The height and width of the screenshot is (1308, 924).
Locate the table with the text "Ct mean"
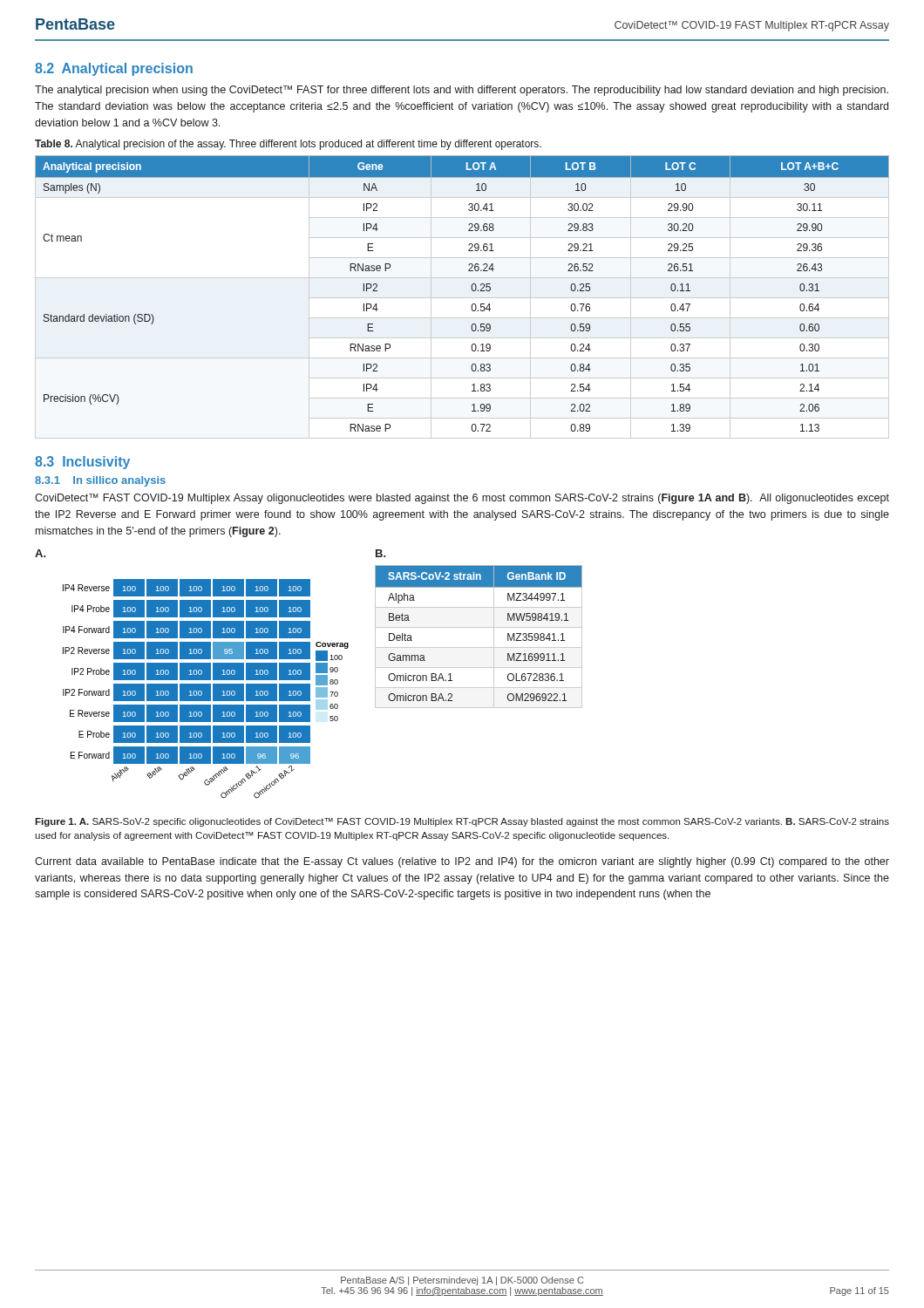[462, 297]
